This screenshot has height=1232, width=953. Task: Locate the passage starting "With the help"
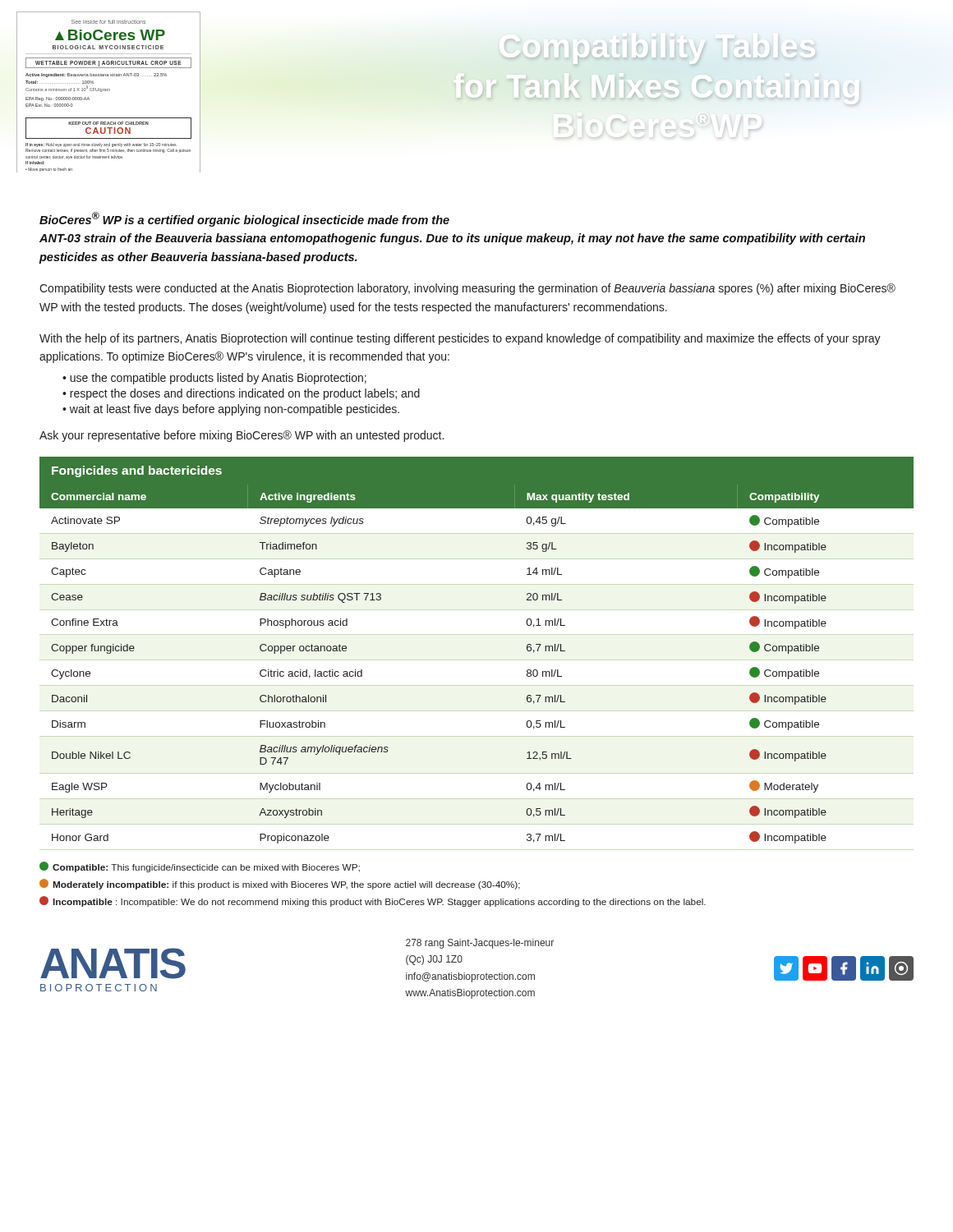coord(460,348)
